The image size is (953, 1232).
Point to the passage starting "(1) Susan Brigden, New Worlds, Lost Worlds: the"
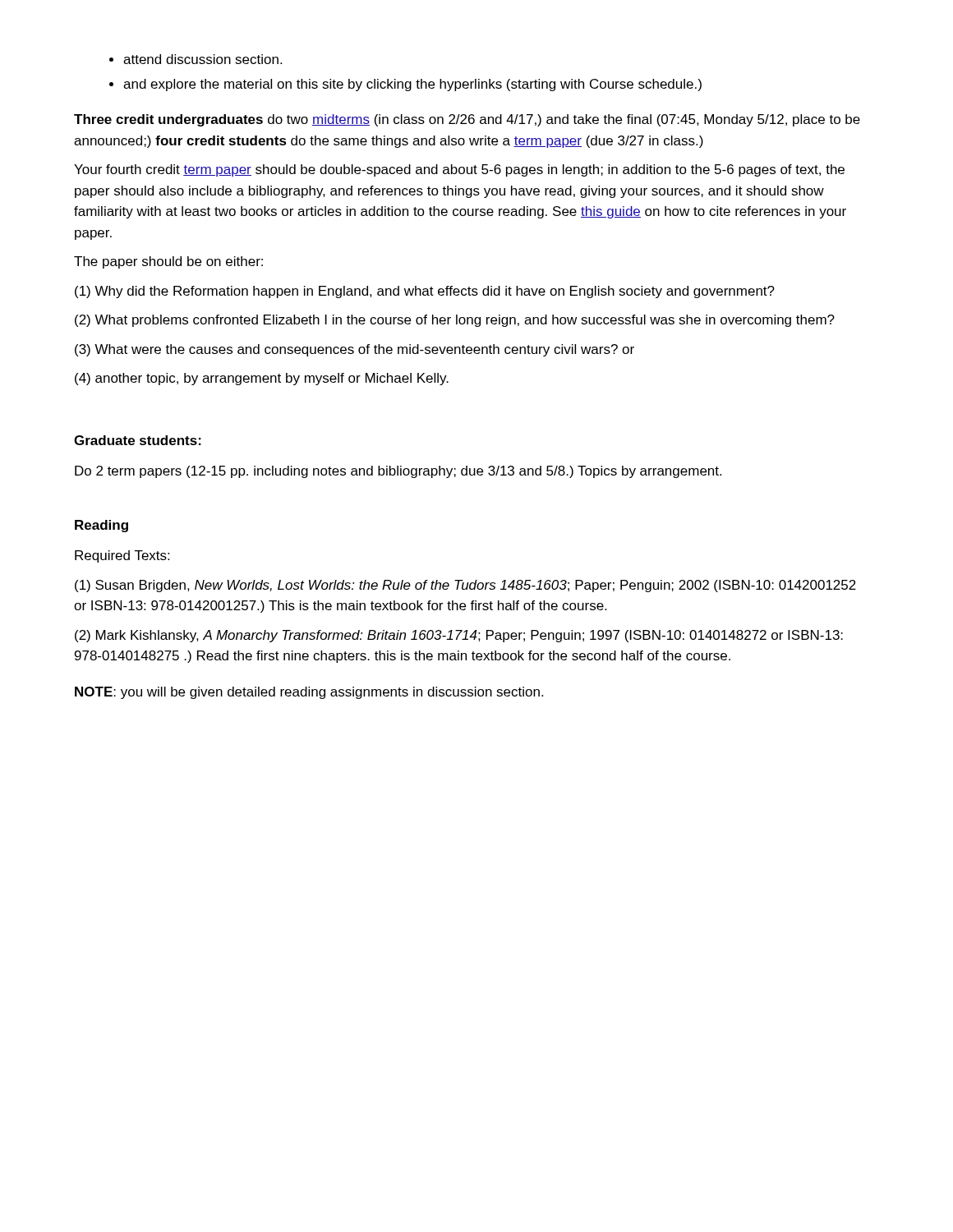pyautogui.click(x=465, y=595)
